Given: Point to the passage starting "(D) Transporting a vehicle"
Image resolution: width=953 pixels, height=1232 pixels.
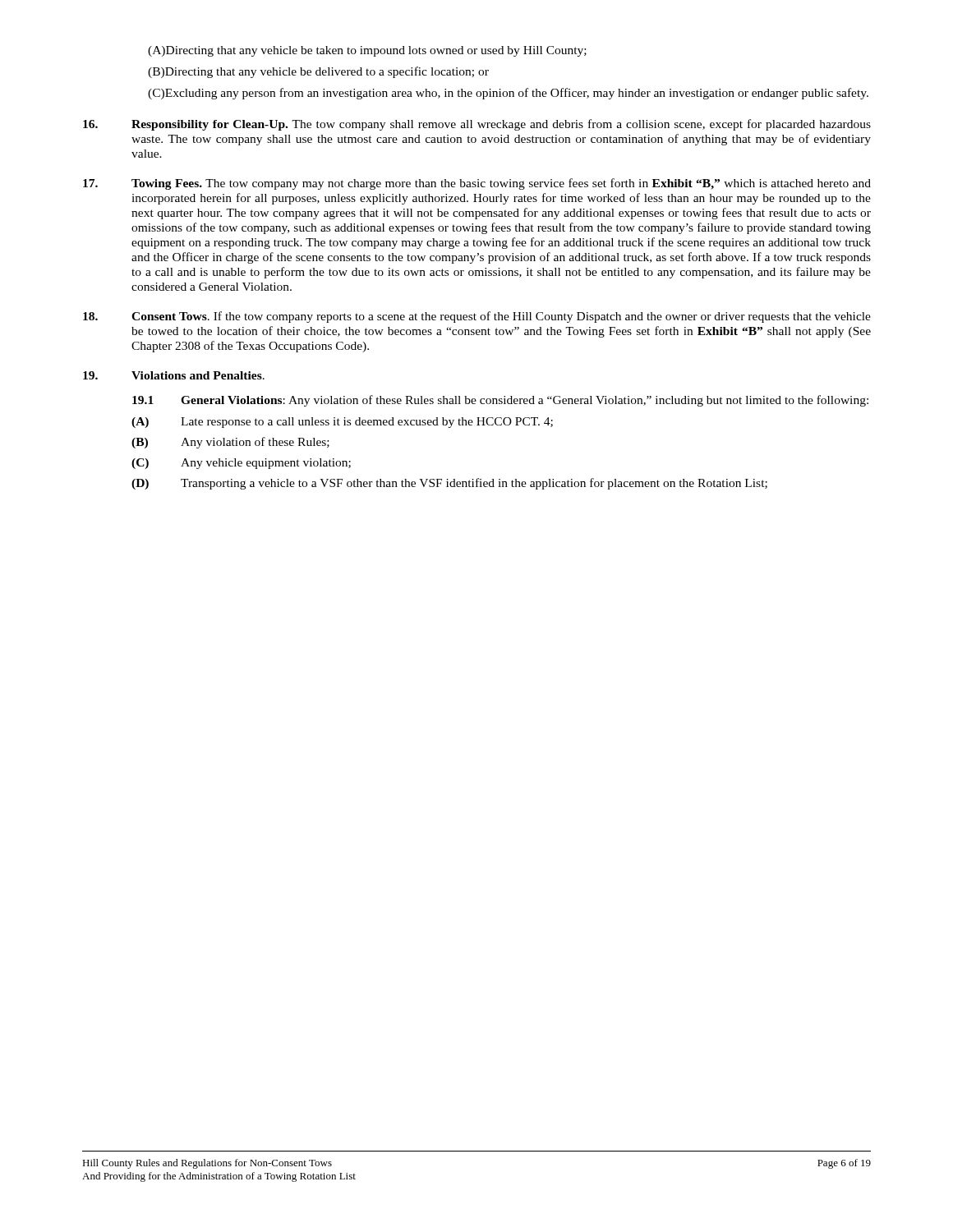Looking at the screenshot, I should coord(501,483).
